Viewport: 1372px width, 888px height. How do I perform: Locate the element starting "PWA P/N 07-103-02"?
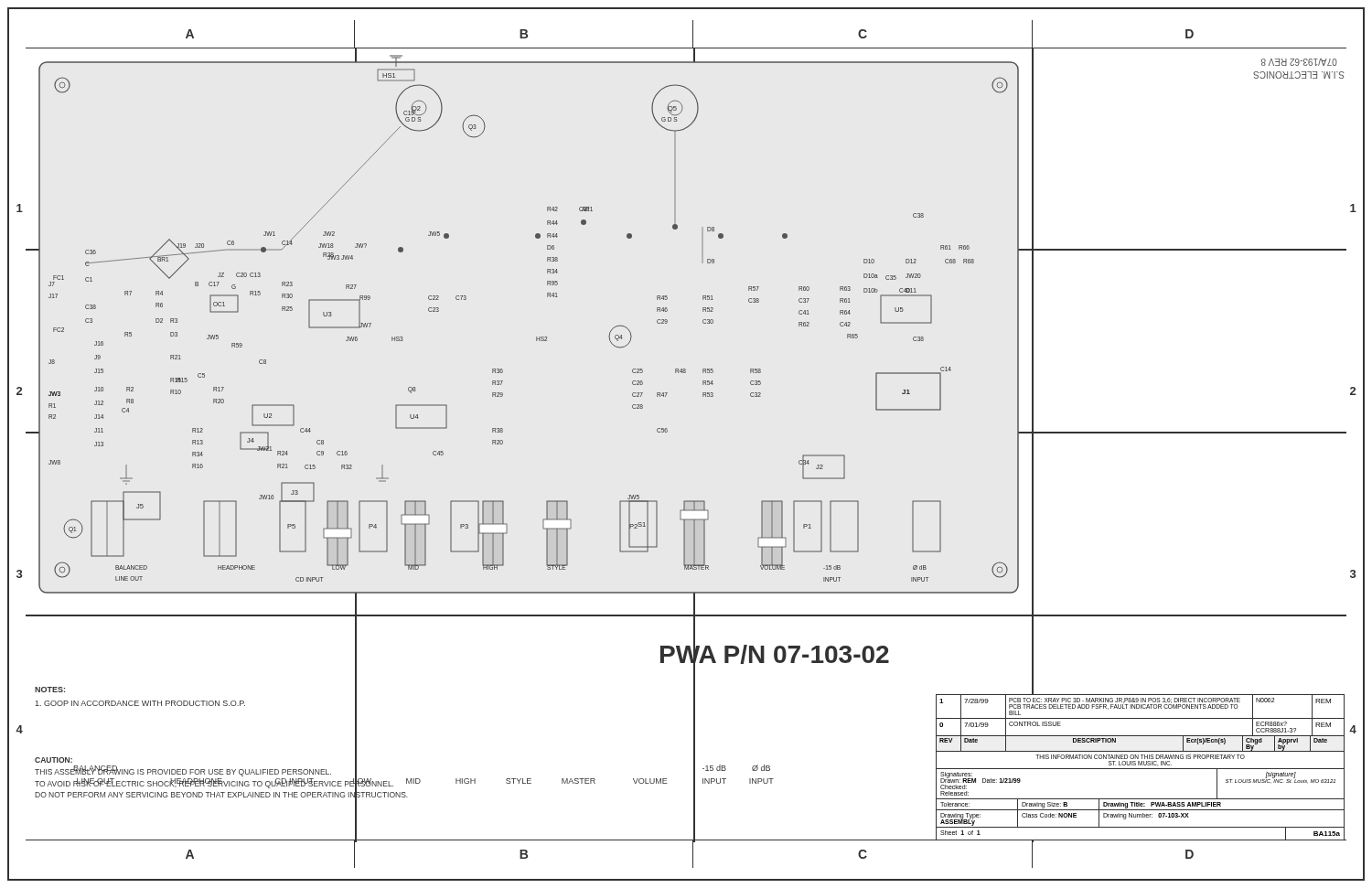(774, 654)
